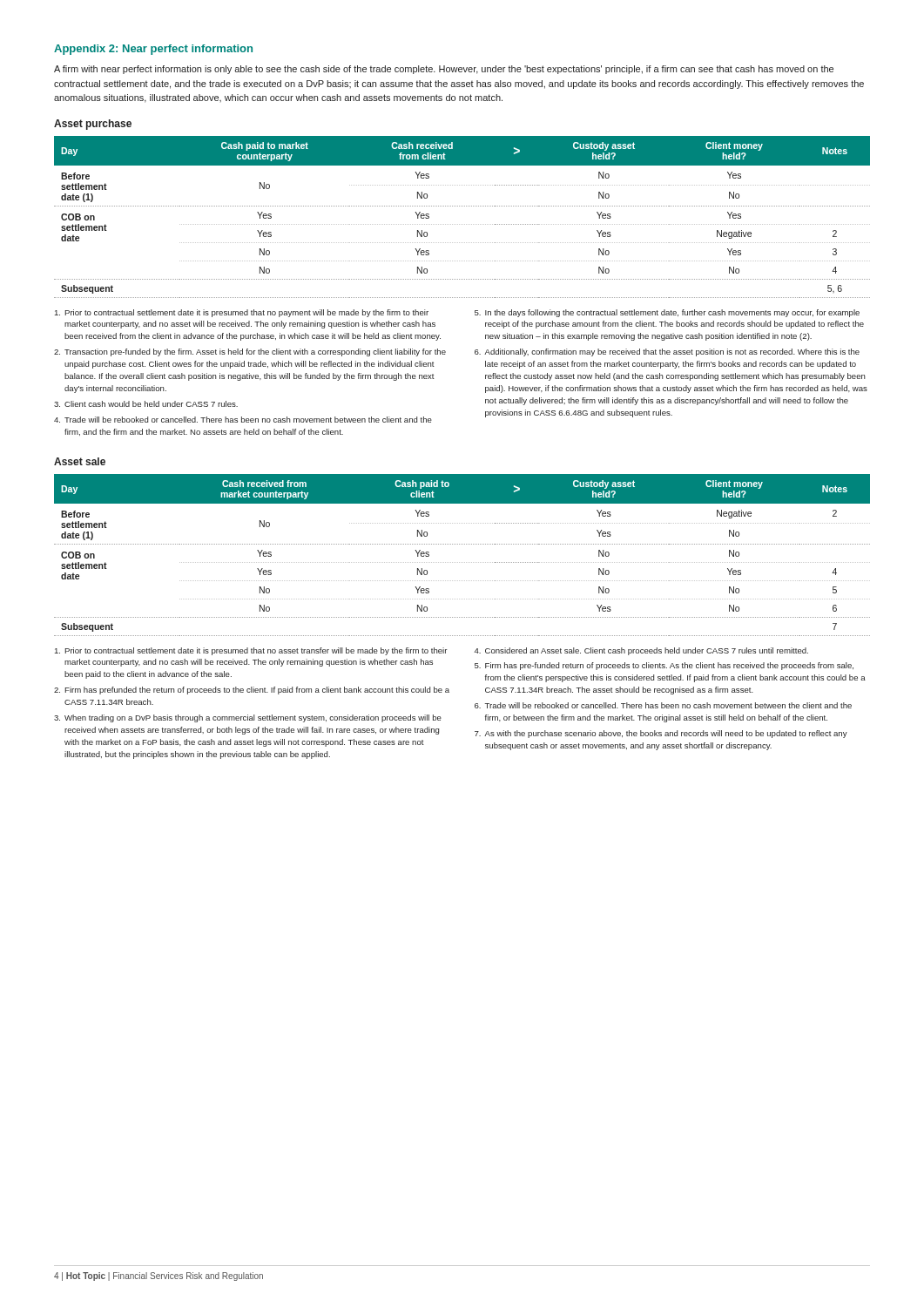The image size is (924, 1307).
Task: Point to the region starting "3.Client cash would be held under CASS 7"
Action: pyautogui.click(x=146, y=404)
